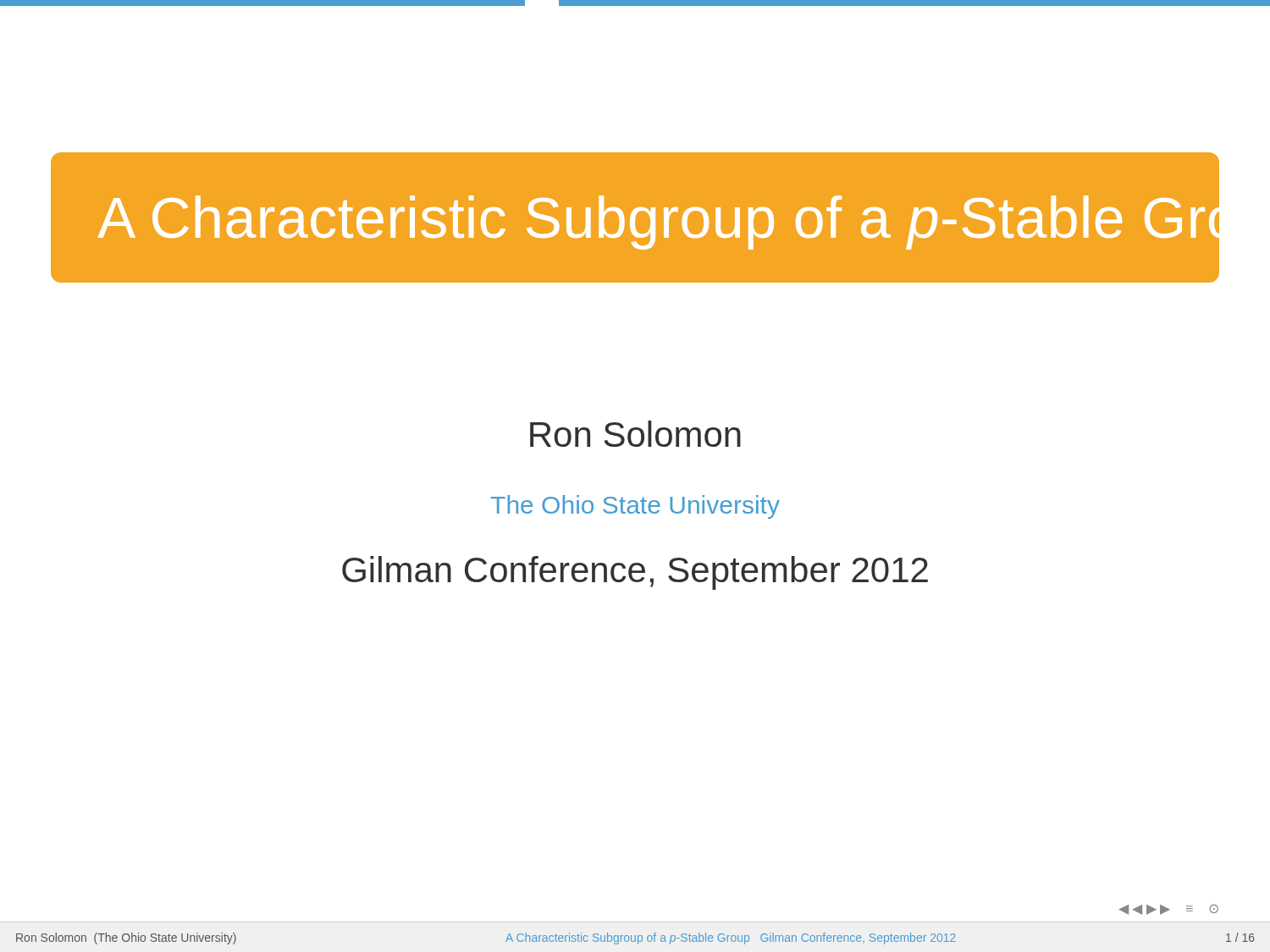Point to "Gilman Conference, September 2012"
The height and width of the screenshot is (952, 1270).
tap(635, 570)
